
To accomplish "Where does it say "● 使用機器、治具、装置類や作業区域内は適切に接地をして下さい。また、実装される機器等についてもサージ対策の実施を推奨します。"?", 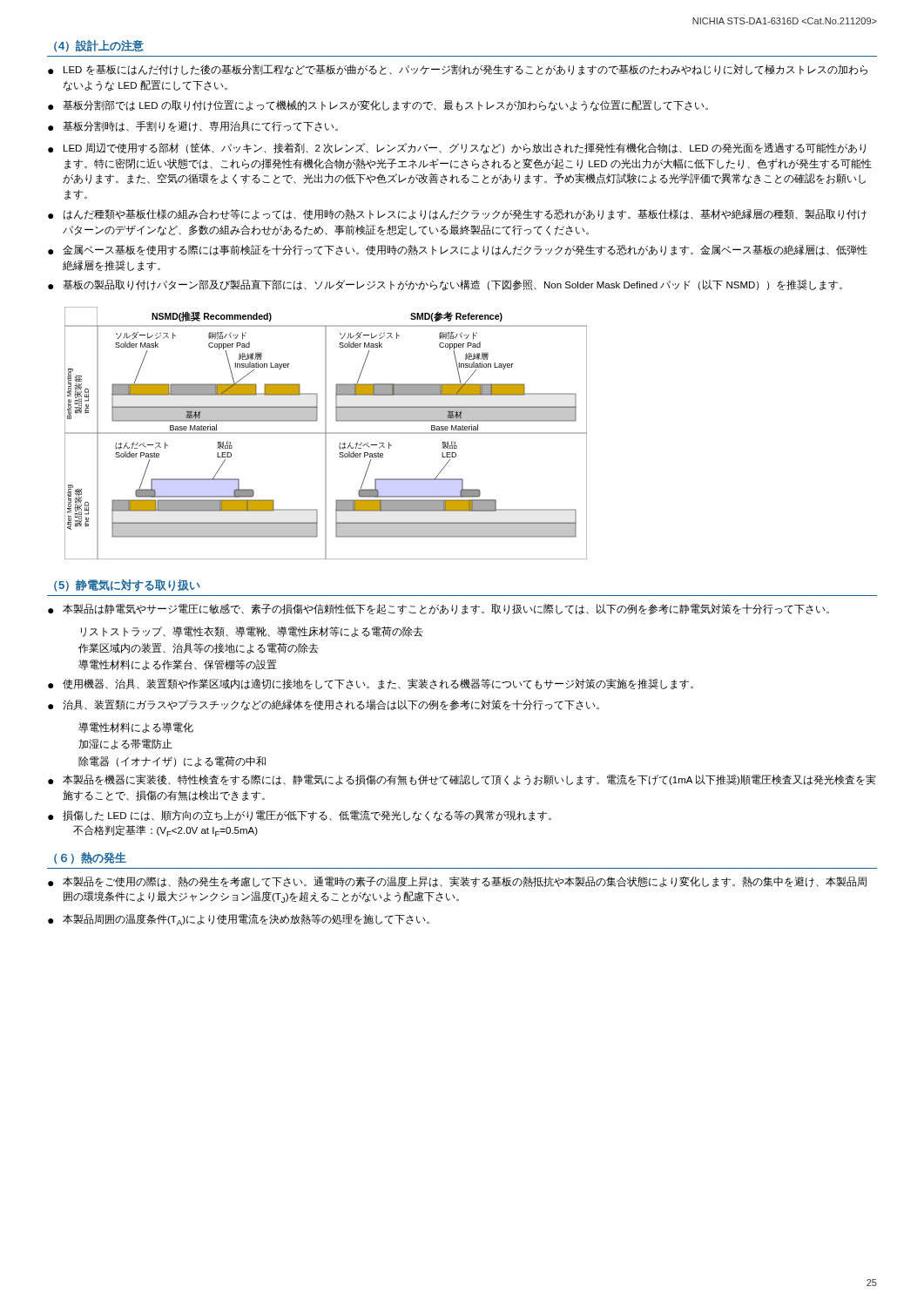I will tap(374, 685).
